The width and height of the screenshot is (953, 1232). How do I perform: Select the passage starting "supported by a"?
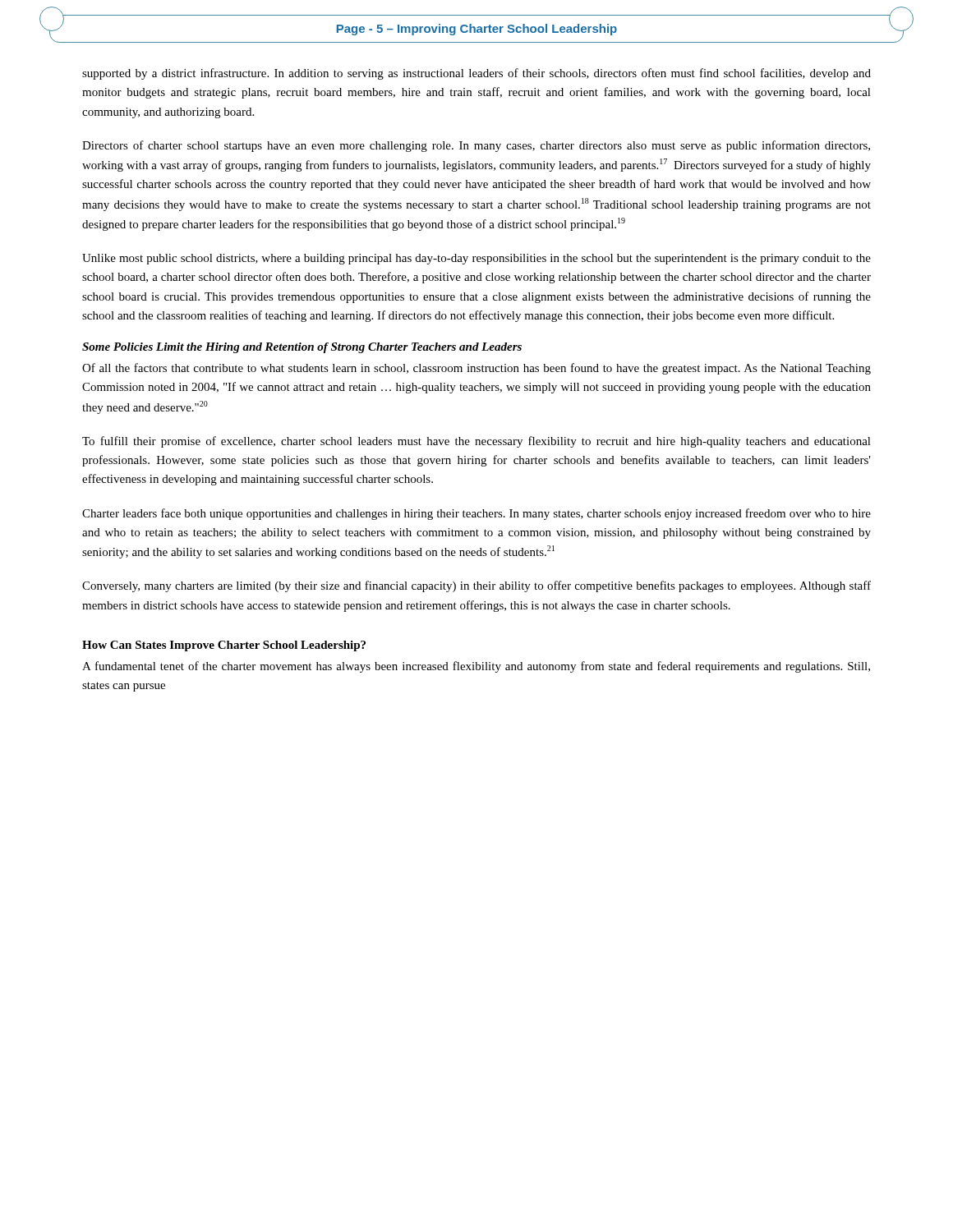[476, 92]
